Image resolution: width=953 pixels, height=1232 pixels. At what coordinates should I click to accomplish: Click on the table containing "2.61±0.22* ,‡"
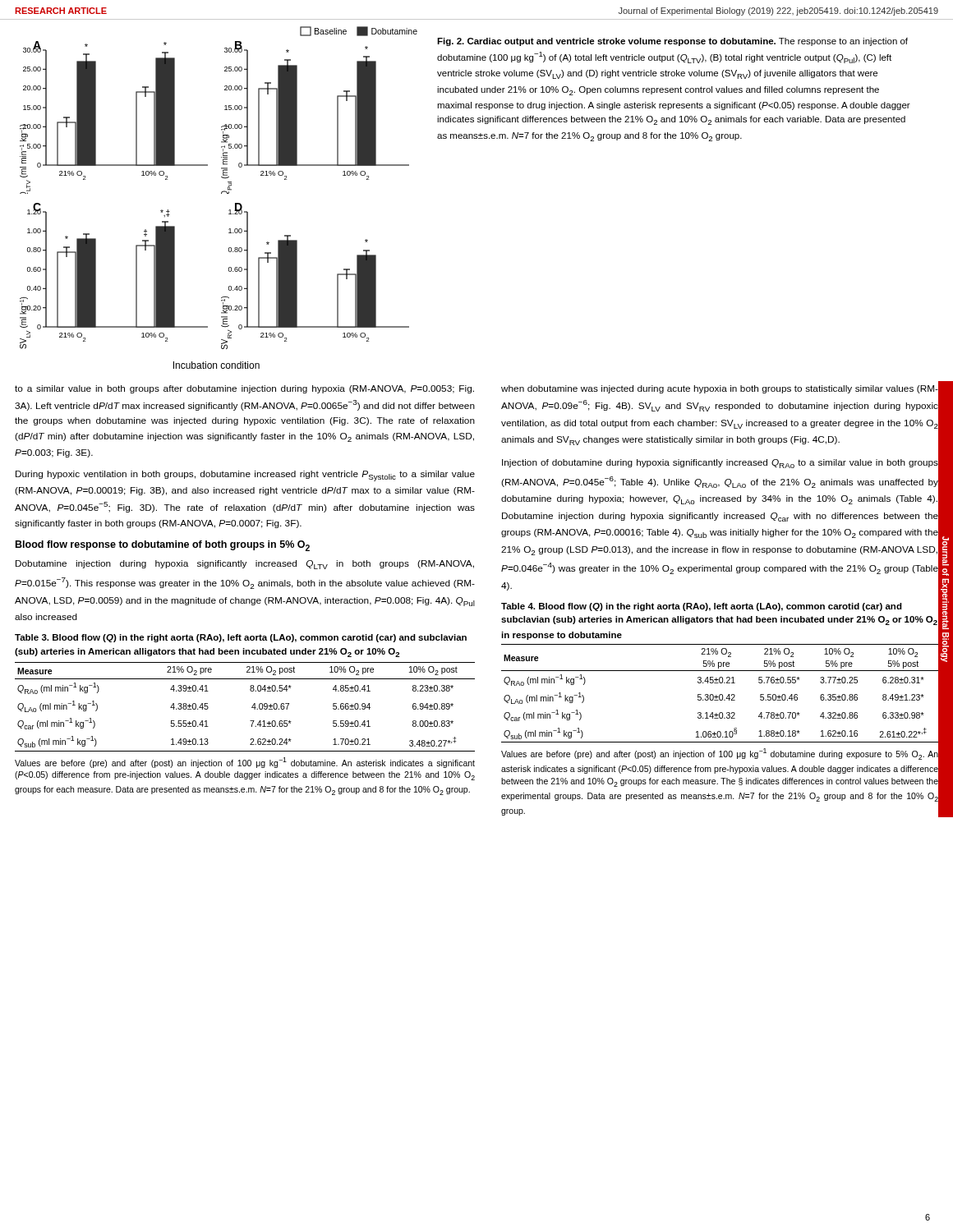720,693
